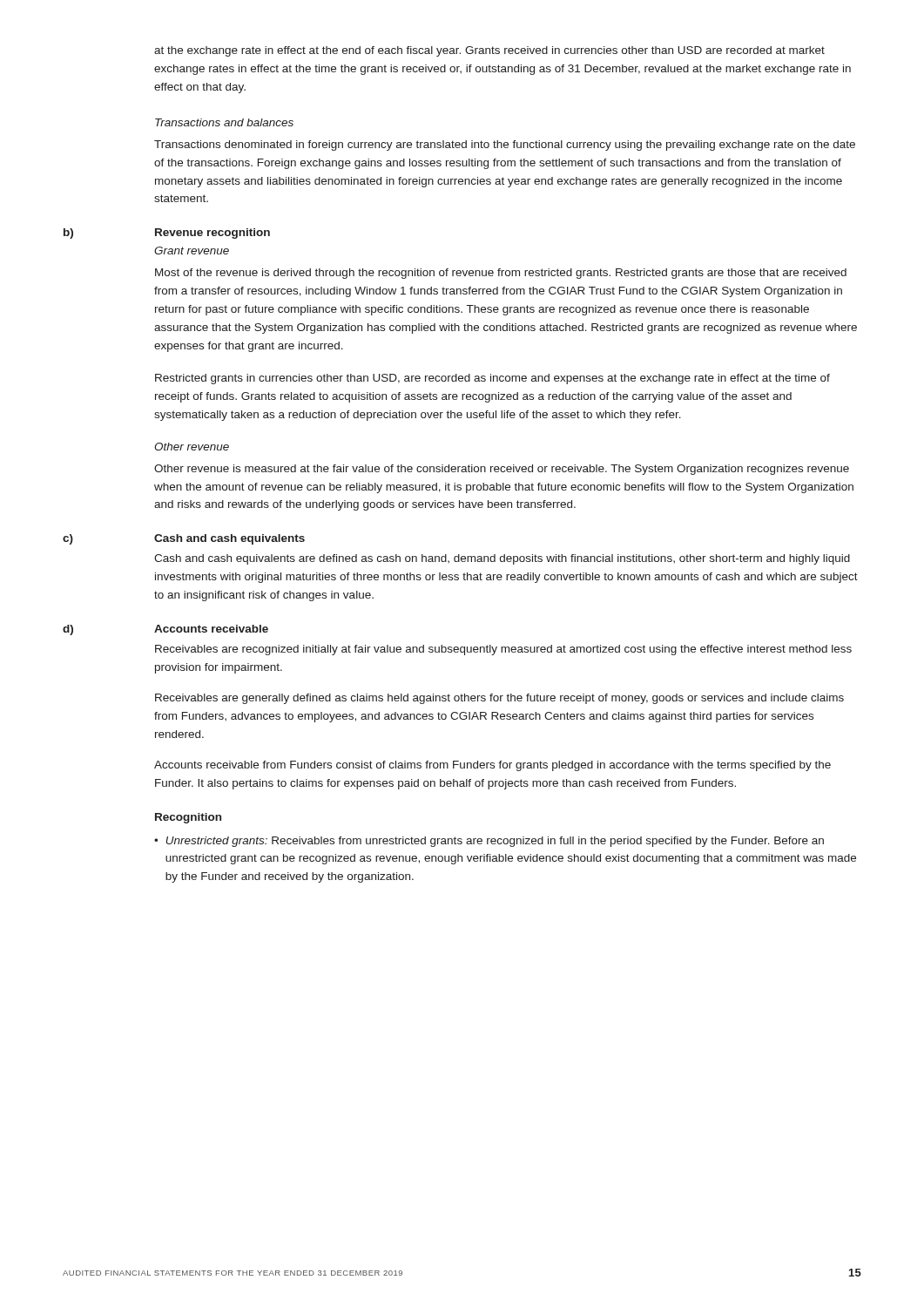This screenshot has width=924, height=1307.
Task: Point to the block beginning "Other revenue is measured"
Action: coord(508,487)
